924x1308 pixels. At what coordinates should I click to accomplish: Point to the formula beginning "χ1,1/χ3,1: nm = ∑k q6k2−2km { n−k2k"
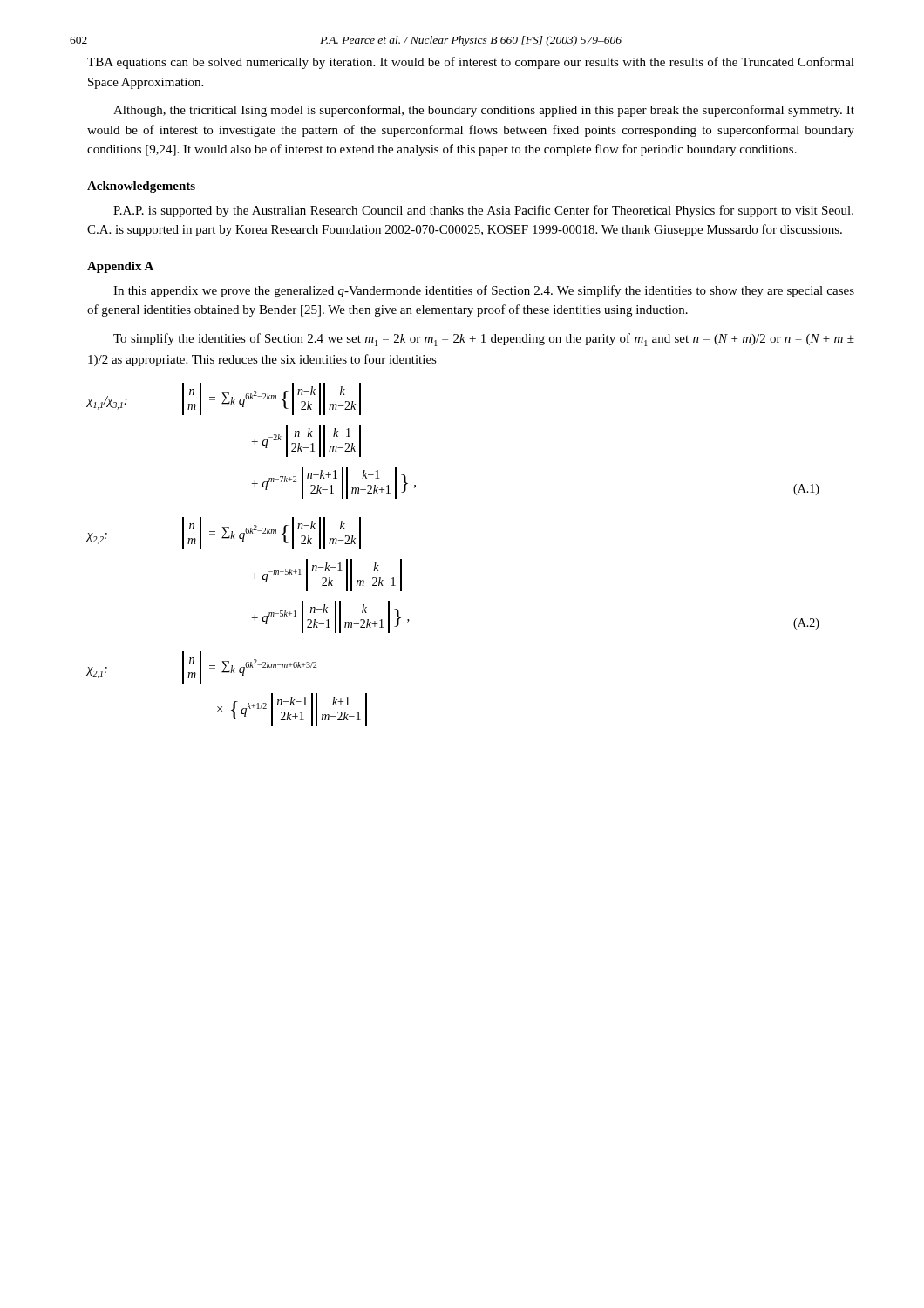click(x=224, y=399)
